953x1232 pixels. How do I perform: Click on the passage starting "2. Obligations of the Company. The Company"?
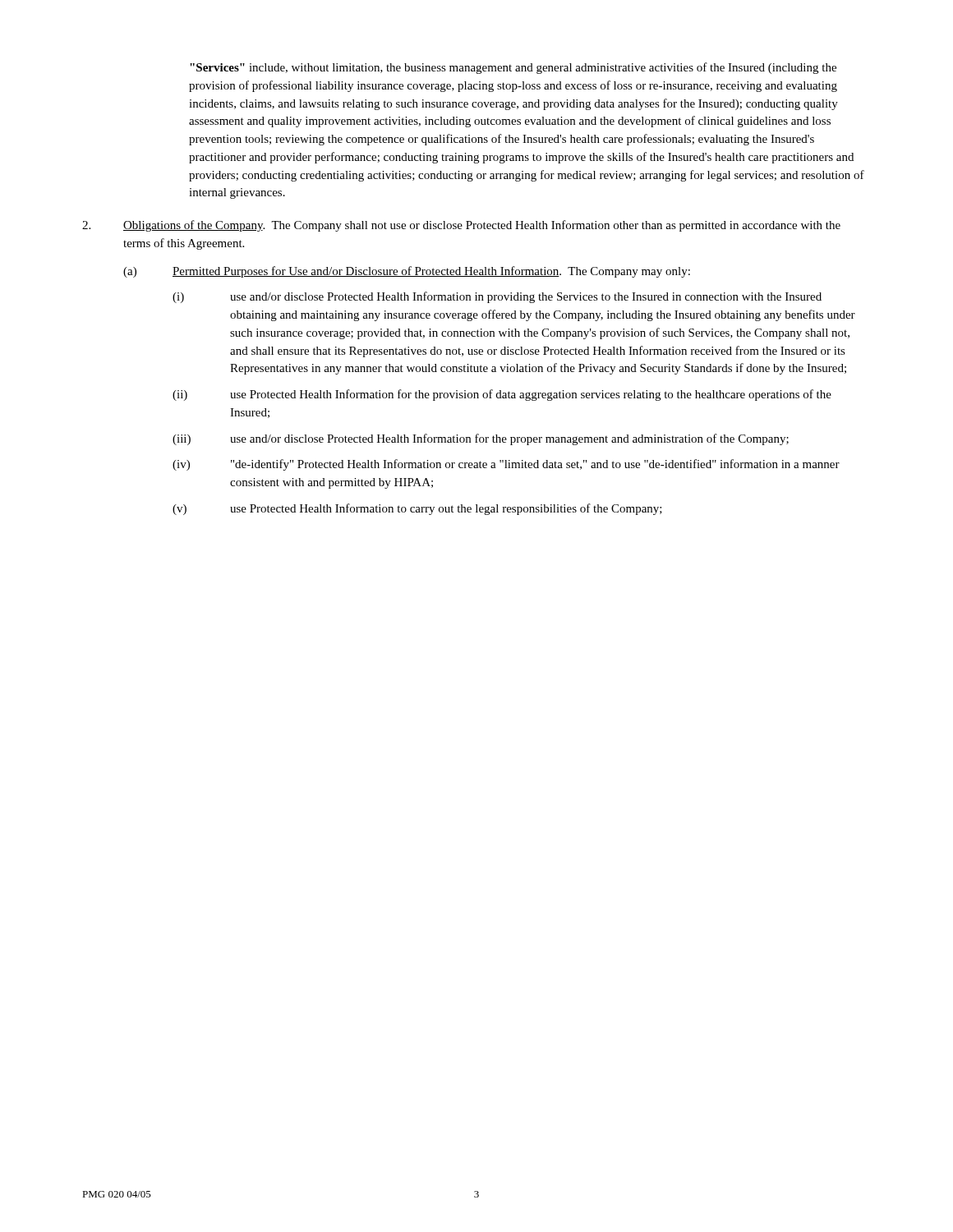pyautogui.click(x=476, y=371)
